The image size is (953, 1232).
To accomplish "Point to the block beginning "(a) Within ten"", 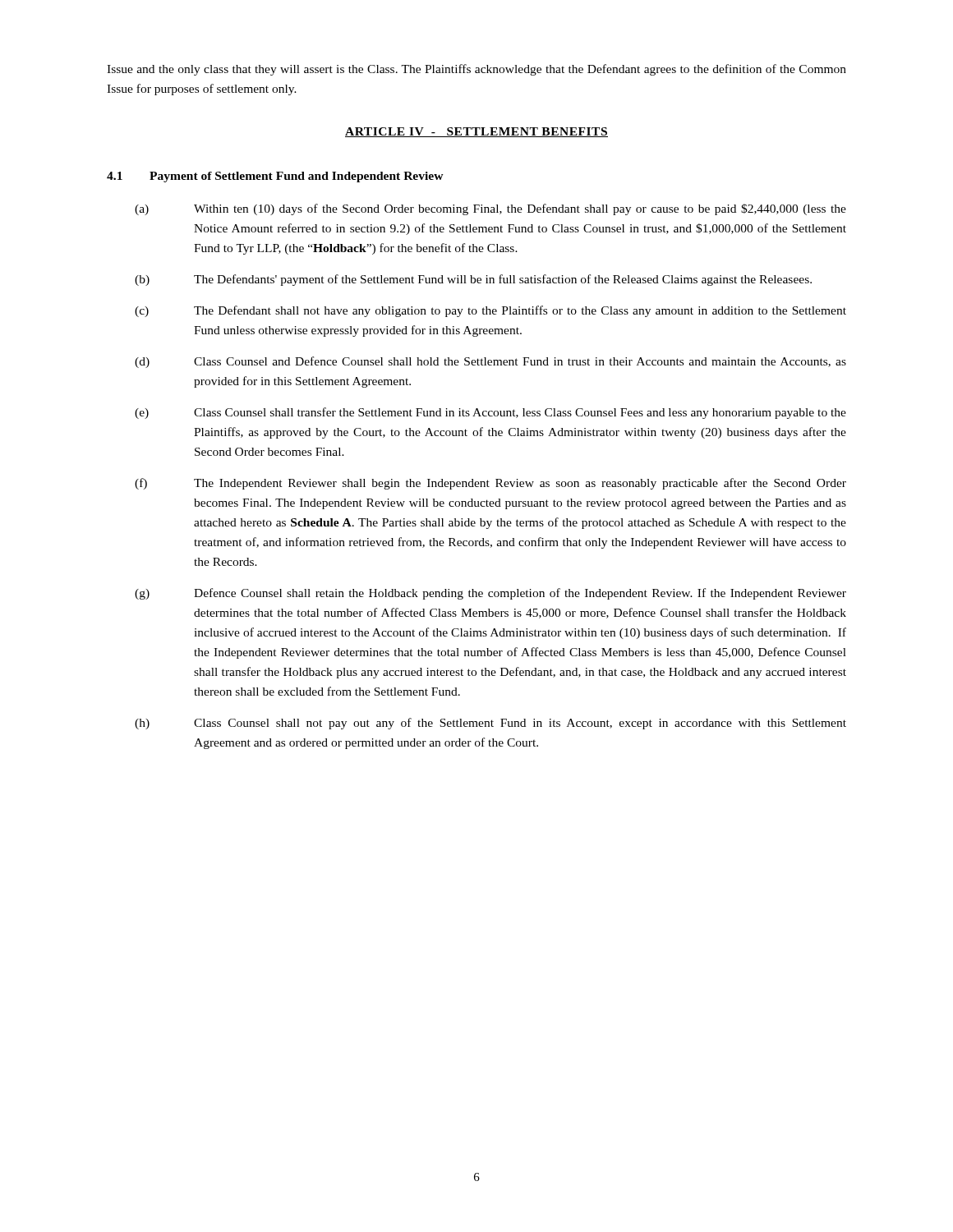I will click(476, 228).
